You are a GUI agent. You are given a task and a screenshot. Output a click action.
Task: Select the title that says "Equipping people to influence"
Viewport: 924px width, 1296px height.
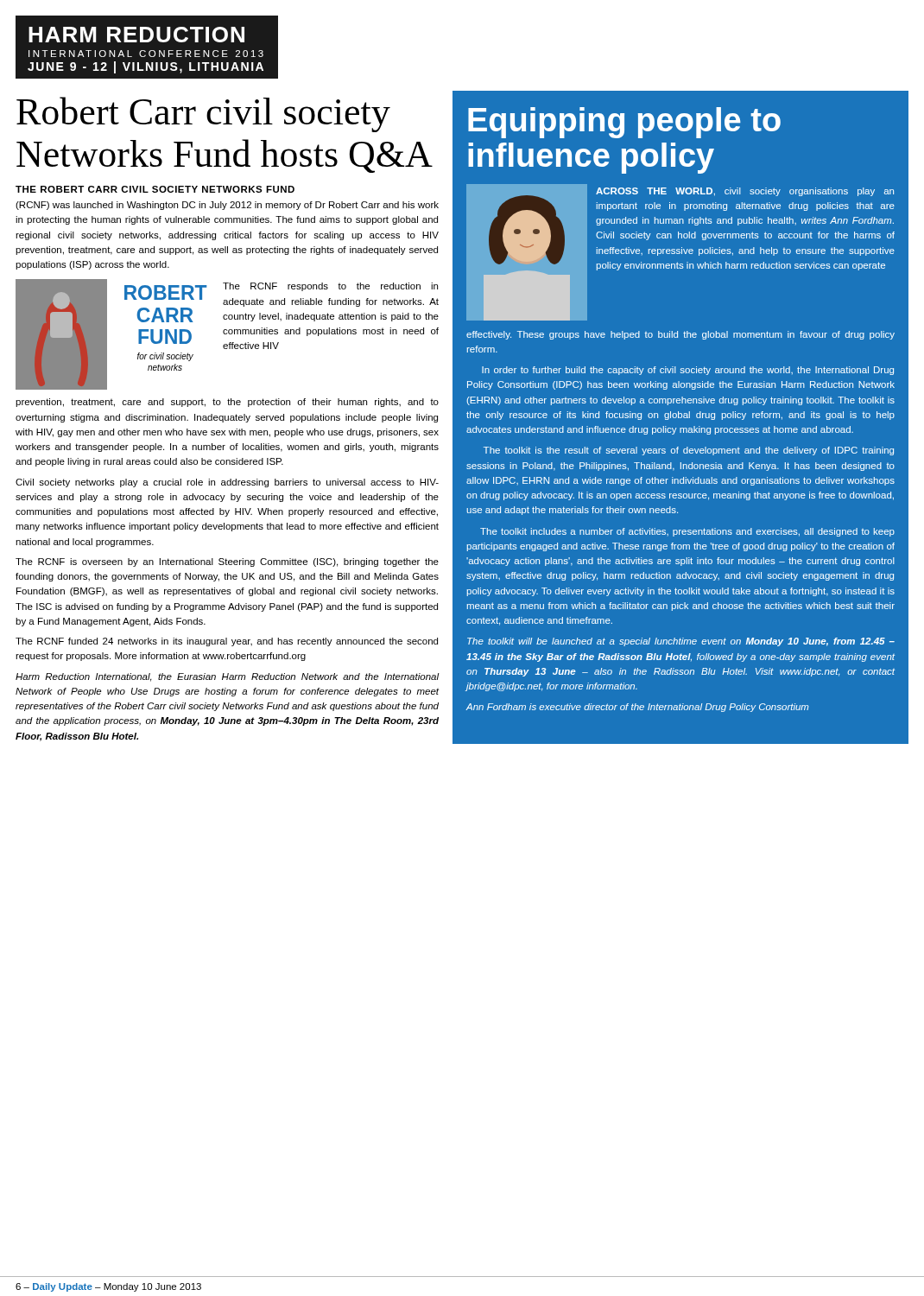(624, 138)
